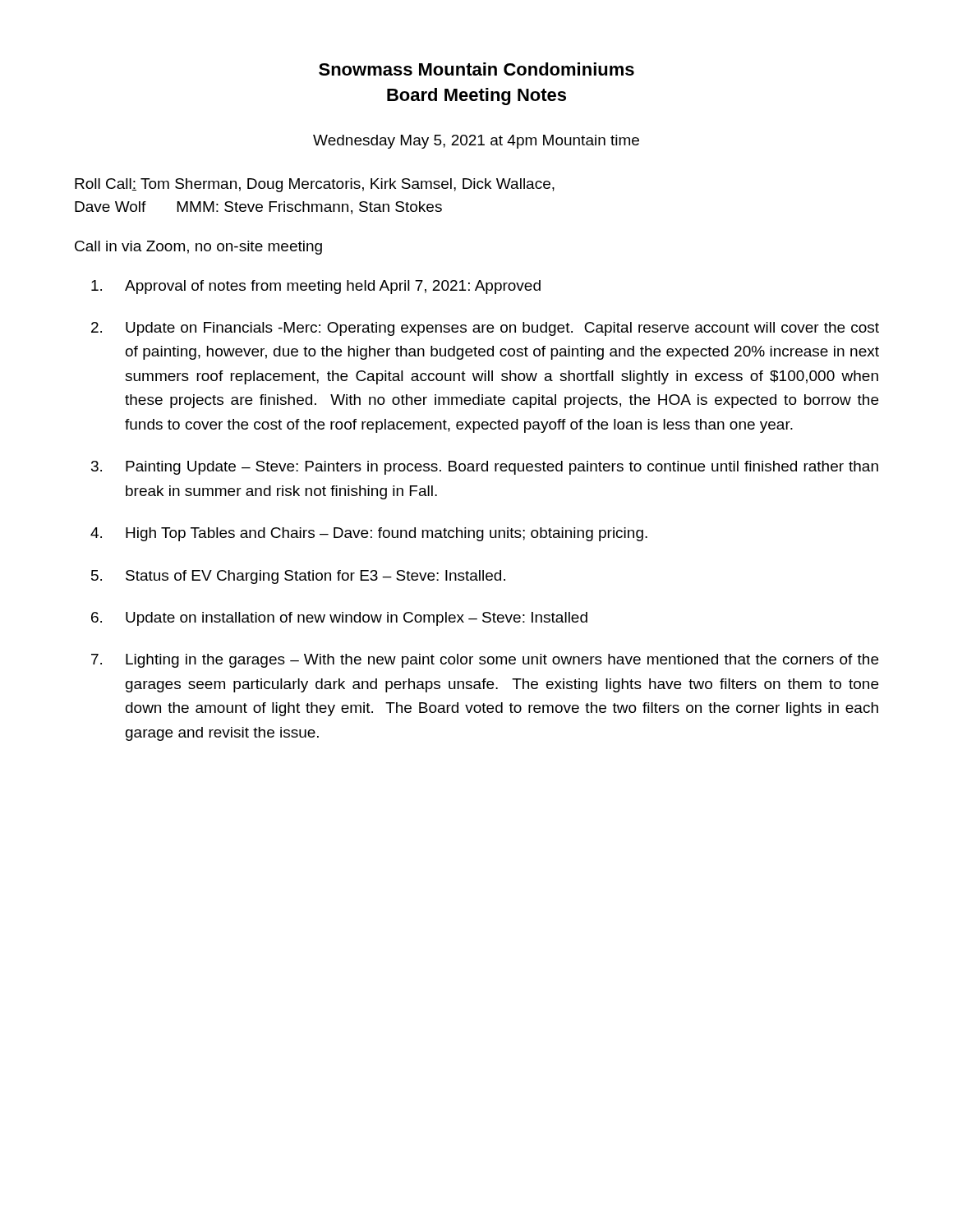Find the text block starting "5. Status of"
This screenshot has height=1232, width=953.
click(485, 575)
